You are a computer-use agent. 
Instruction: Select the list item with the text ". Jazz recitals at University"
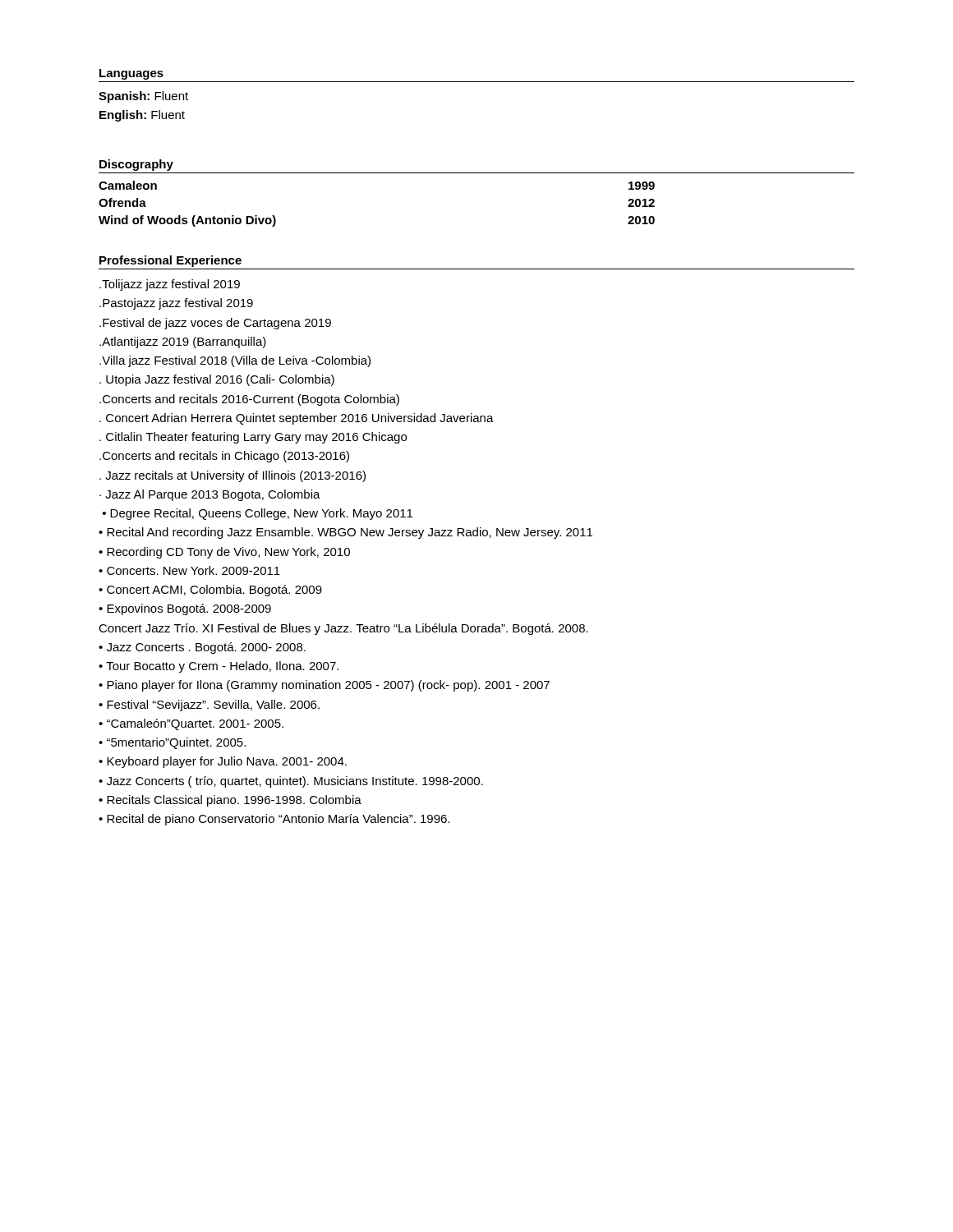point(232,475)
